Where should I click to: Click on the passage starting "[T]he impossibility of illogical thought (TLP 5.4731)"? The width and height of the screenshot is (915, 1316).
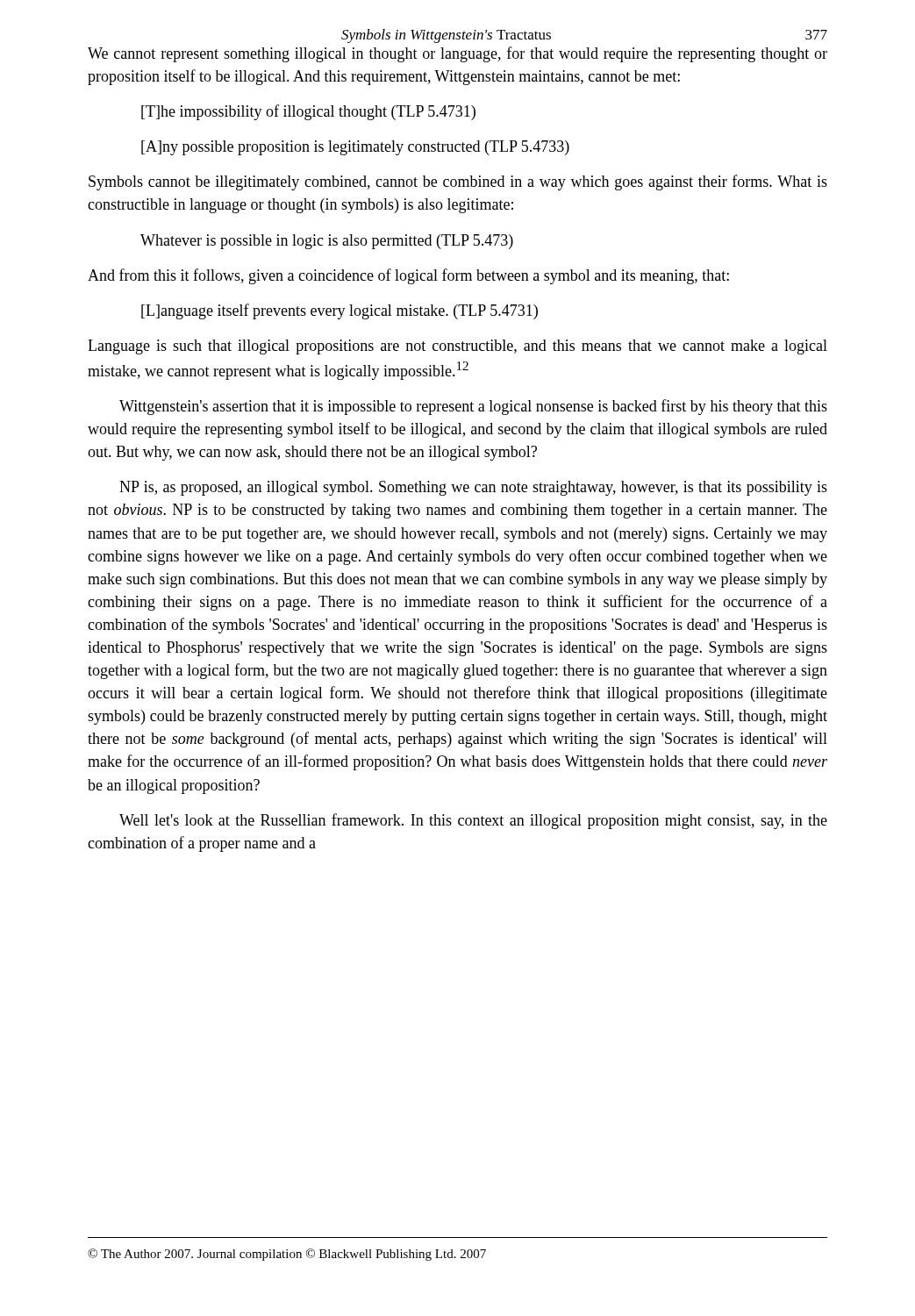[308, 112]
